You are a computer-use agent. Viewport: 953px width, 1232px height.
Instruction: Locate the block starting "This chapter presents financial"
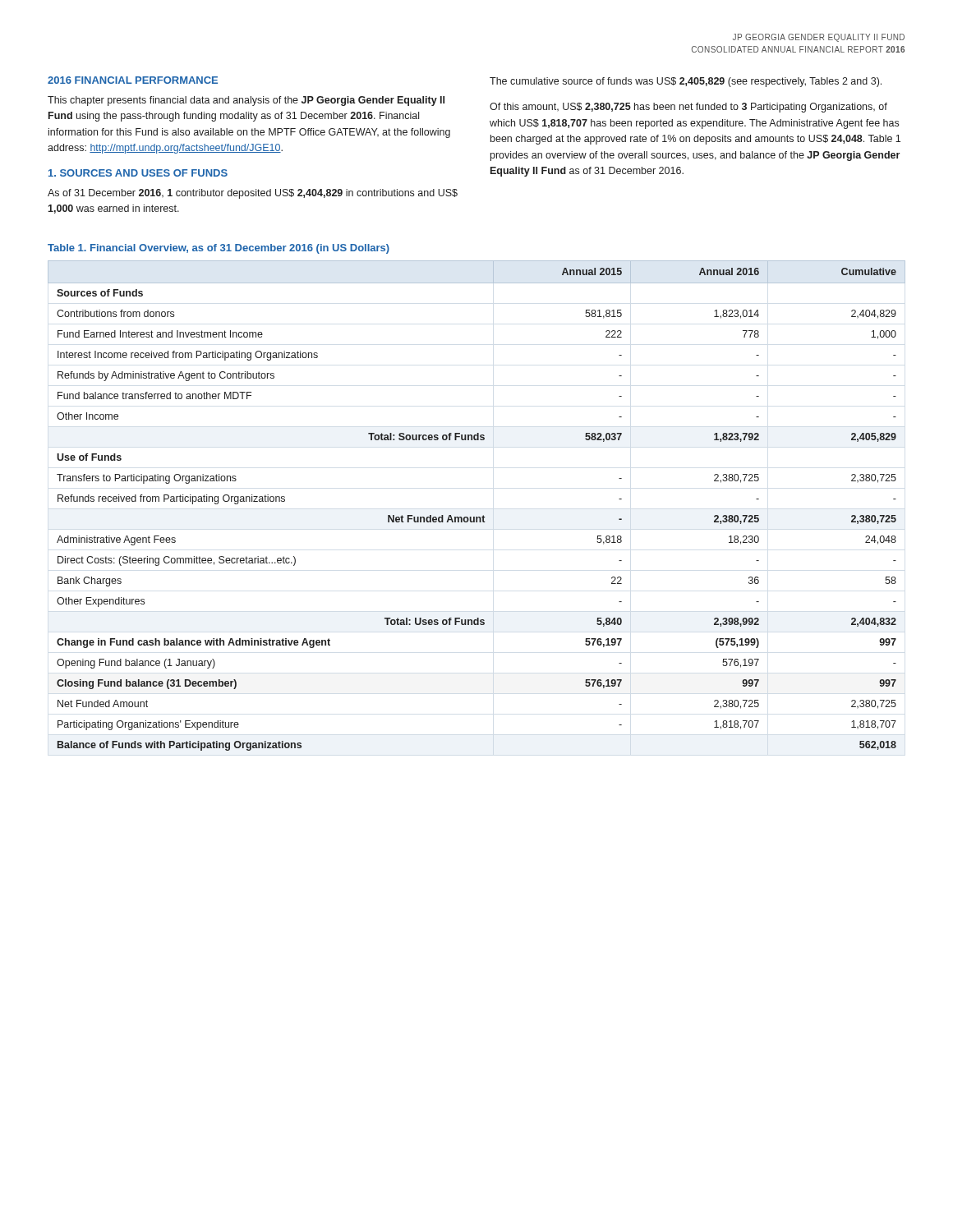click(249, 124)
